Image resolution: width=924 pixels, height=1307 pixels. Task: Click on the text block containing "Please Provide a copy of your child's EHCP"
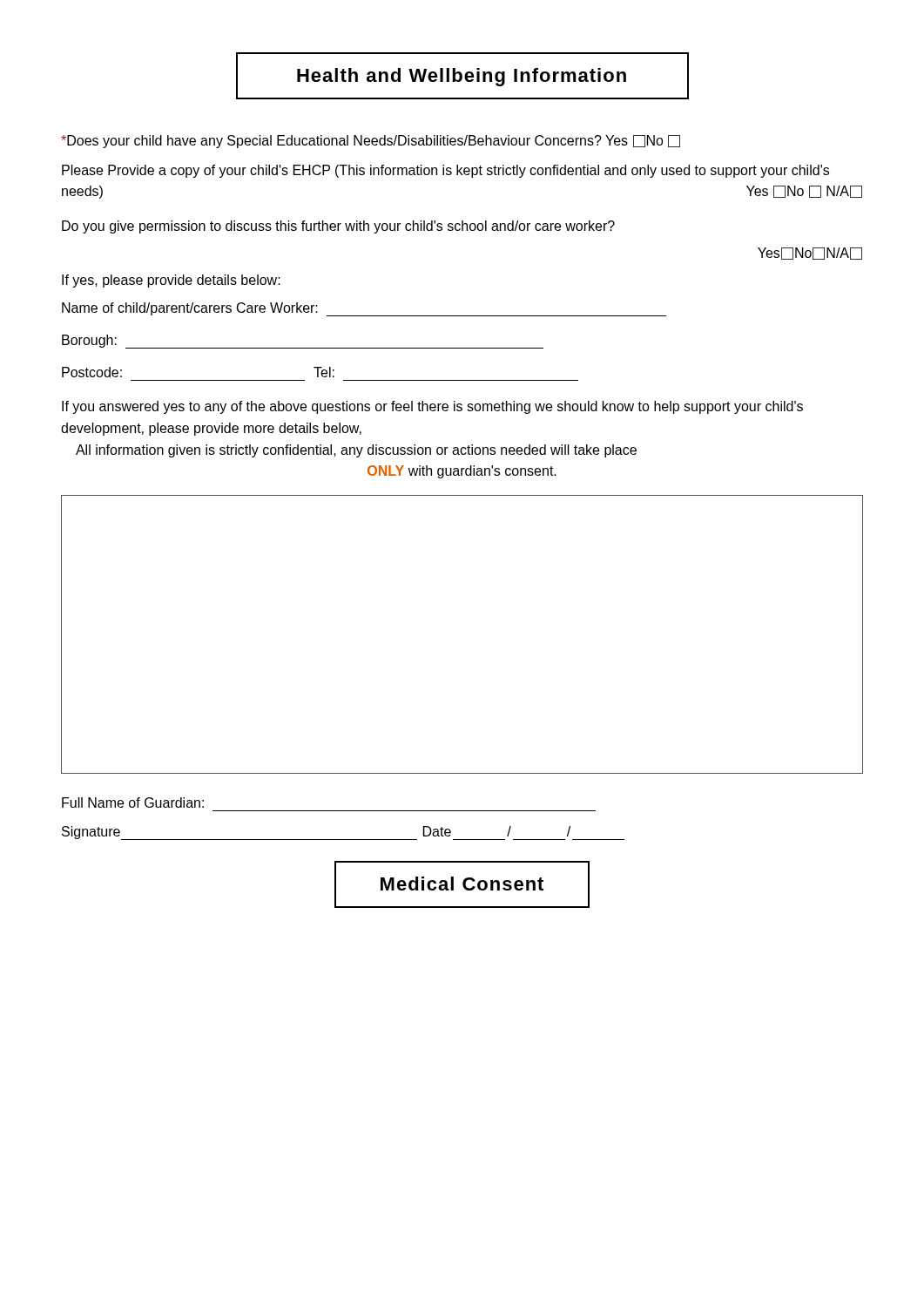462,183
